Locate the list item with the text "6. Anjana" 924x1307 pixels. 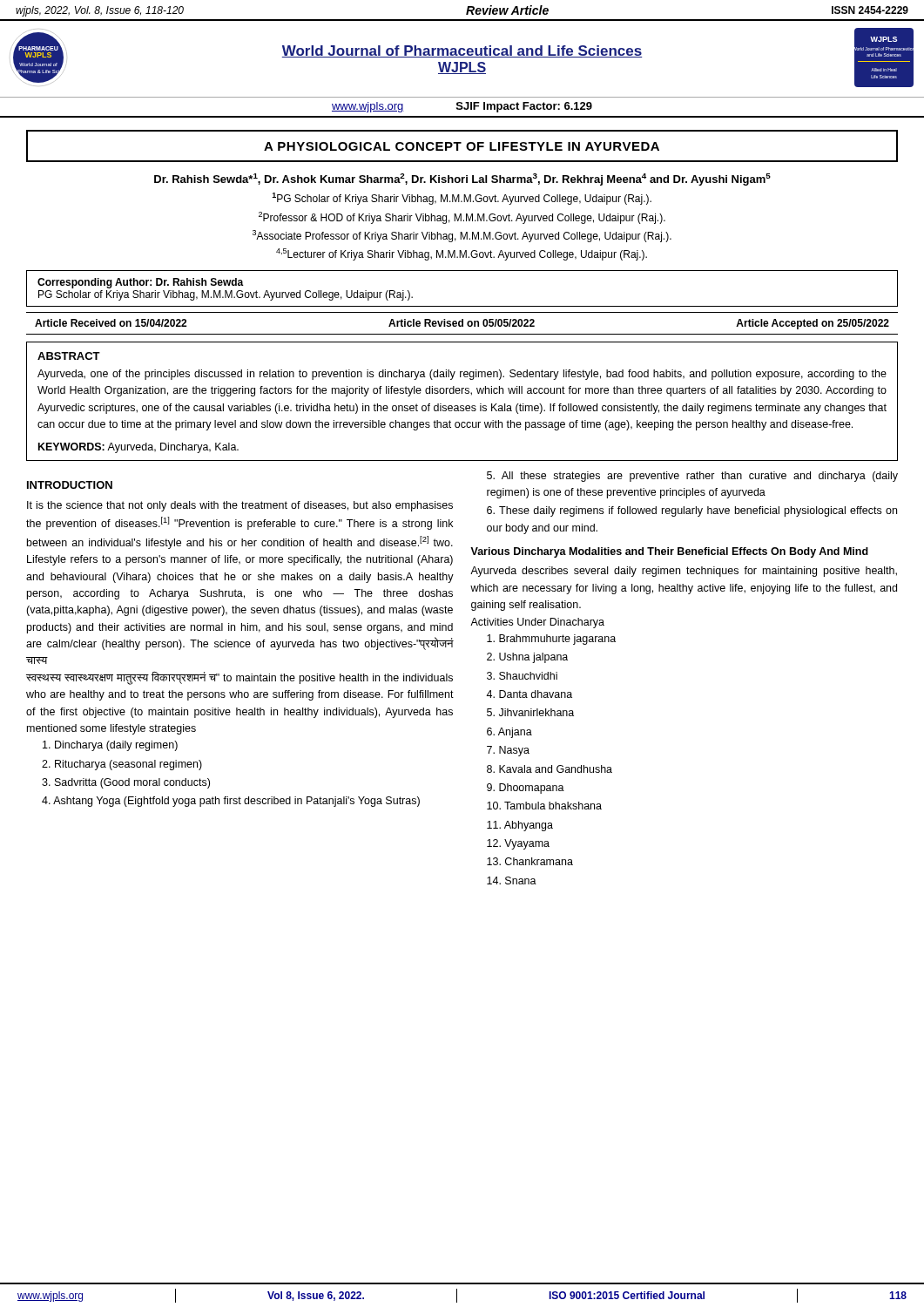[509, 732]
